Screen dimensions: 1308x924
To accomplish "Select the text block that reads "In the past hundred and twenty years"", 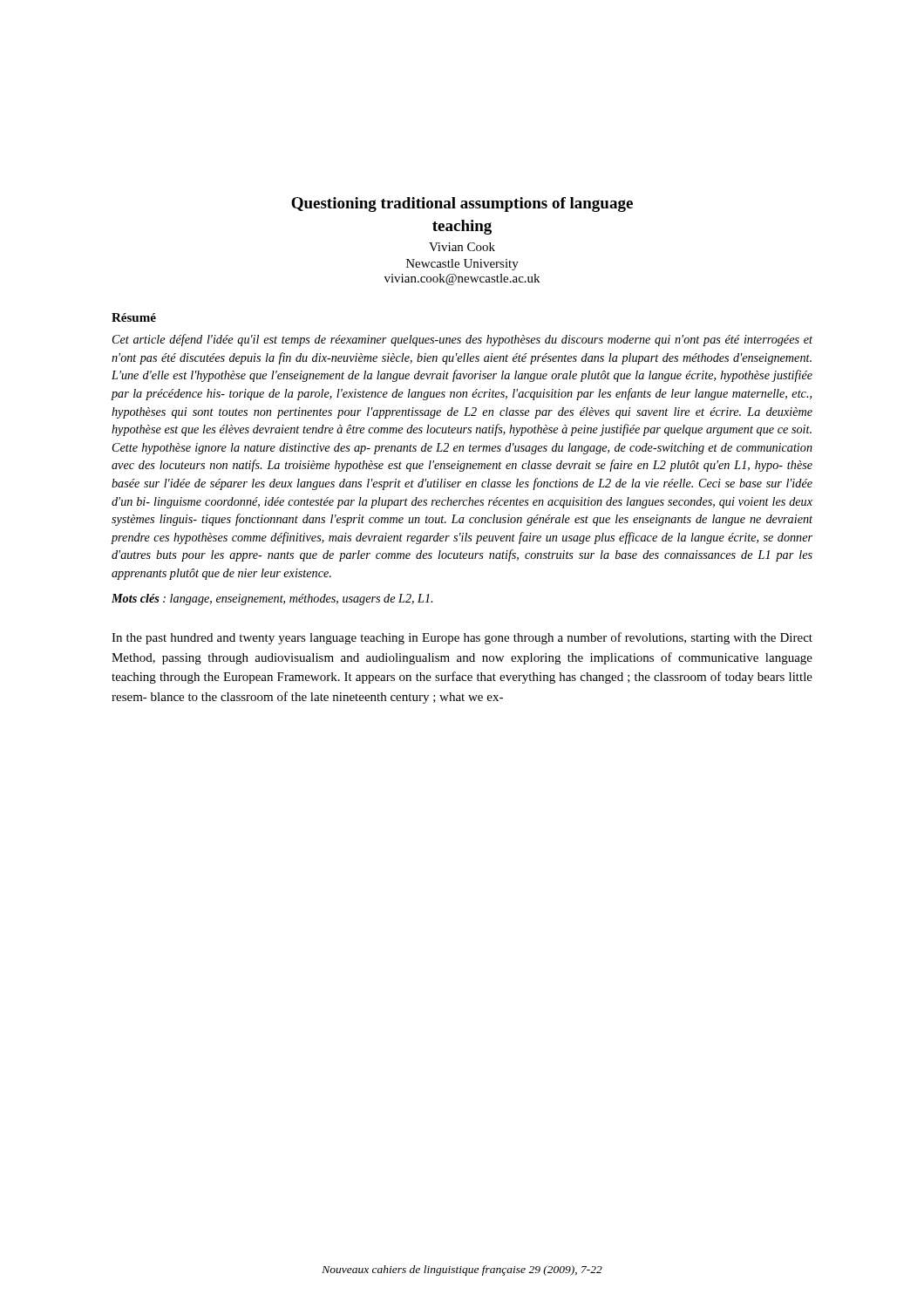I will tap(462, 667).
